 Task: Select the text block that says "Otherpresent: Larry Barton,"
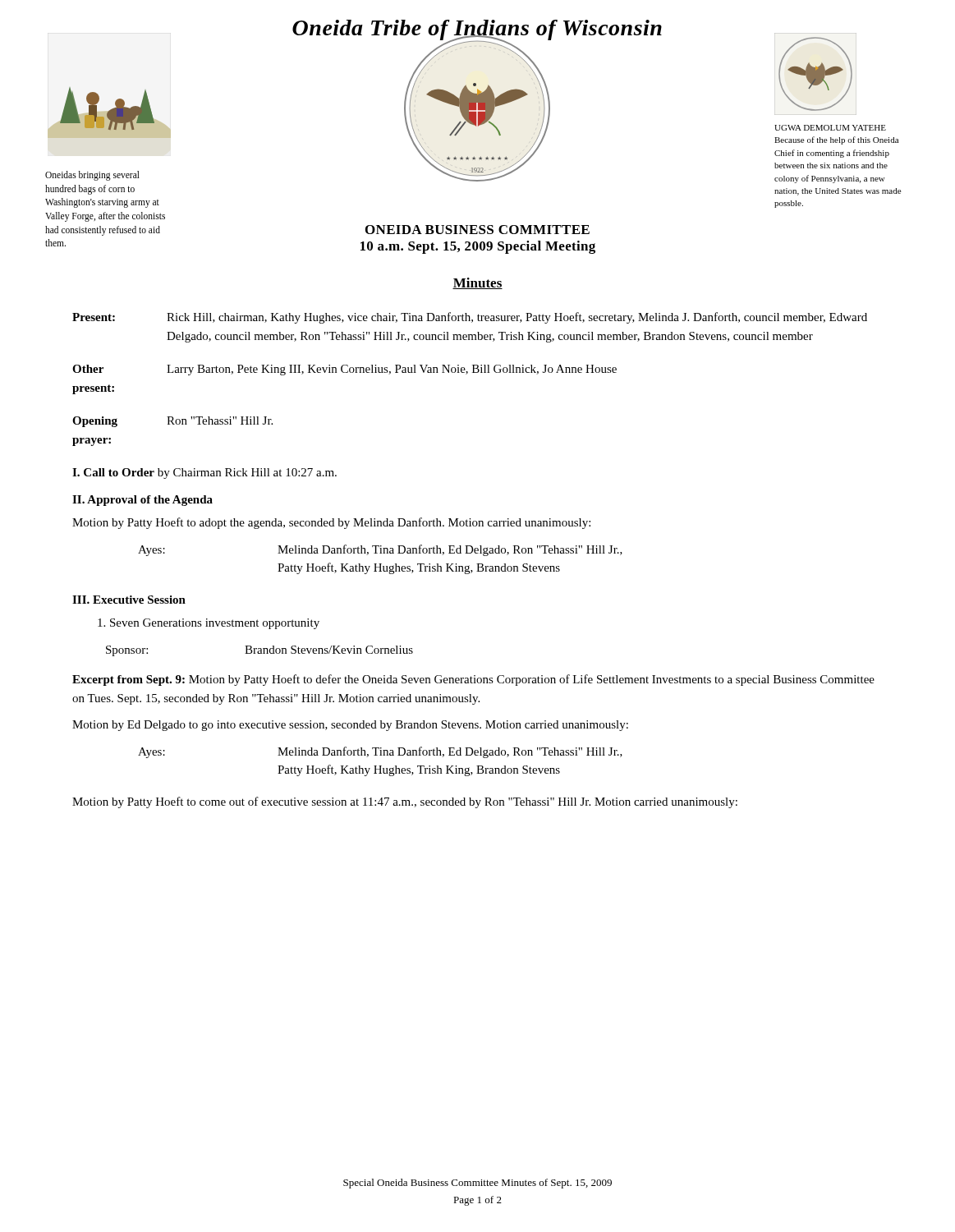coord(478,378)
